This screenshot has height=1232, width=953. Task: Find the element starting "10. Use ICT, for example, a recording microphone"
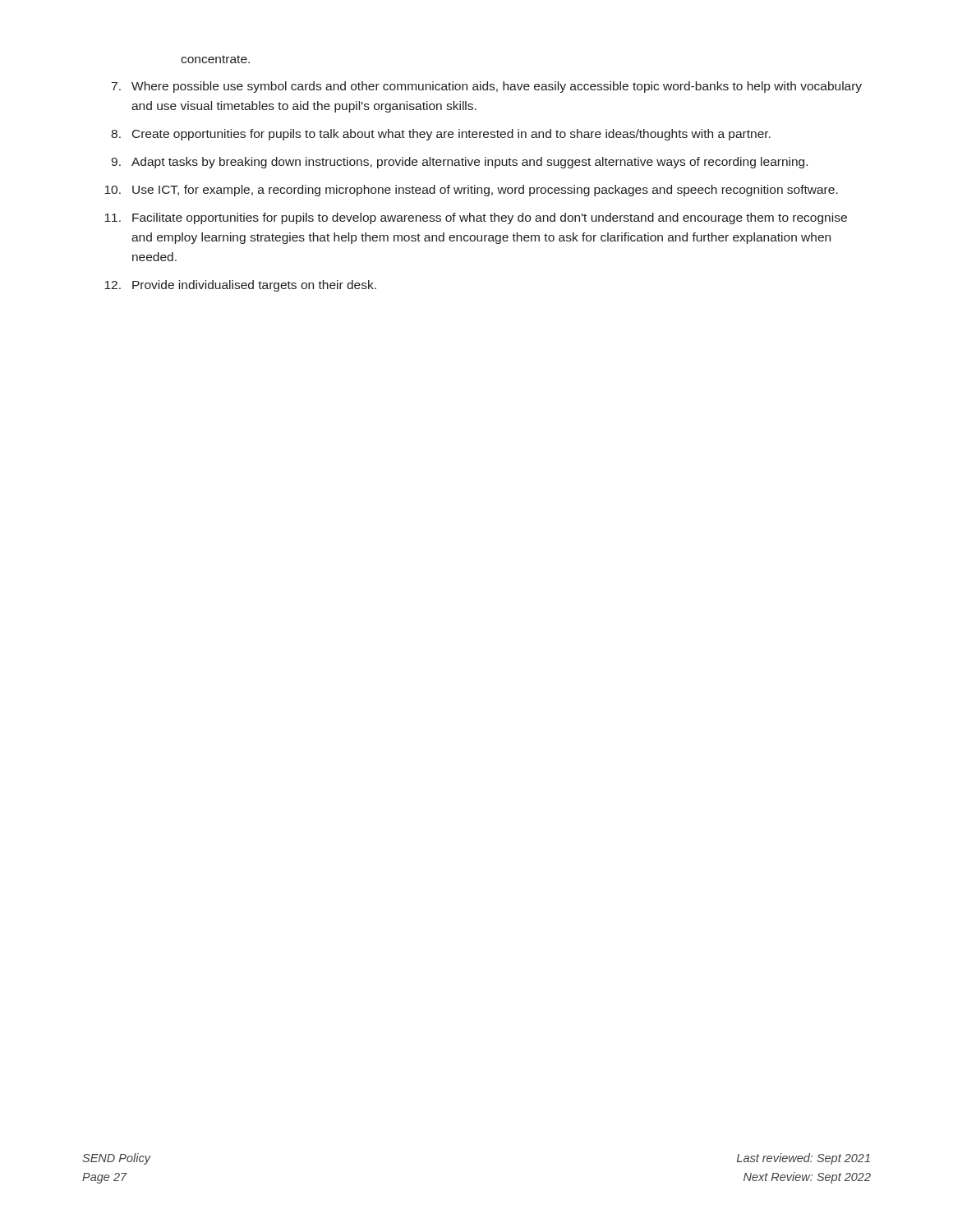(x=476, y=190)
